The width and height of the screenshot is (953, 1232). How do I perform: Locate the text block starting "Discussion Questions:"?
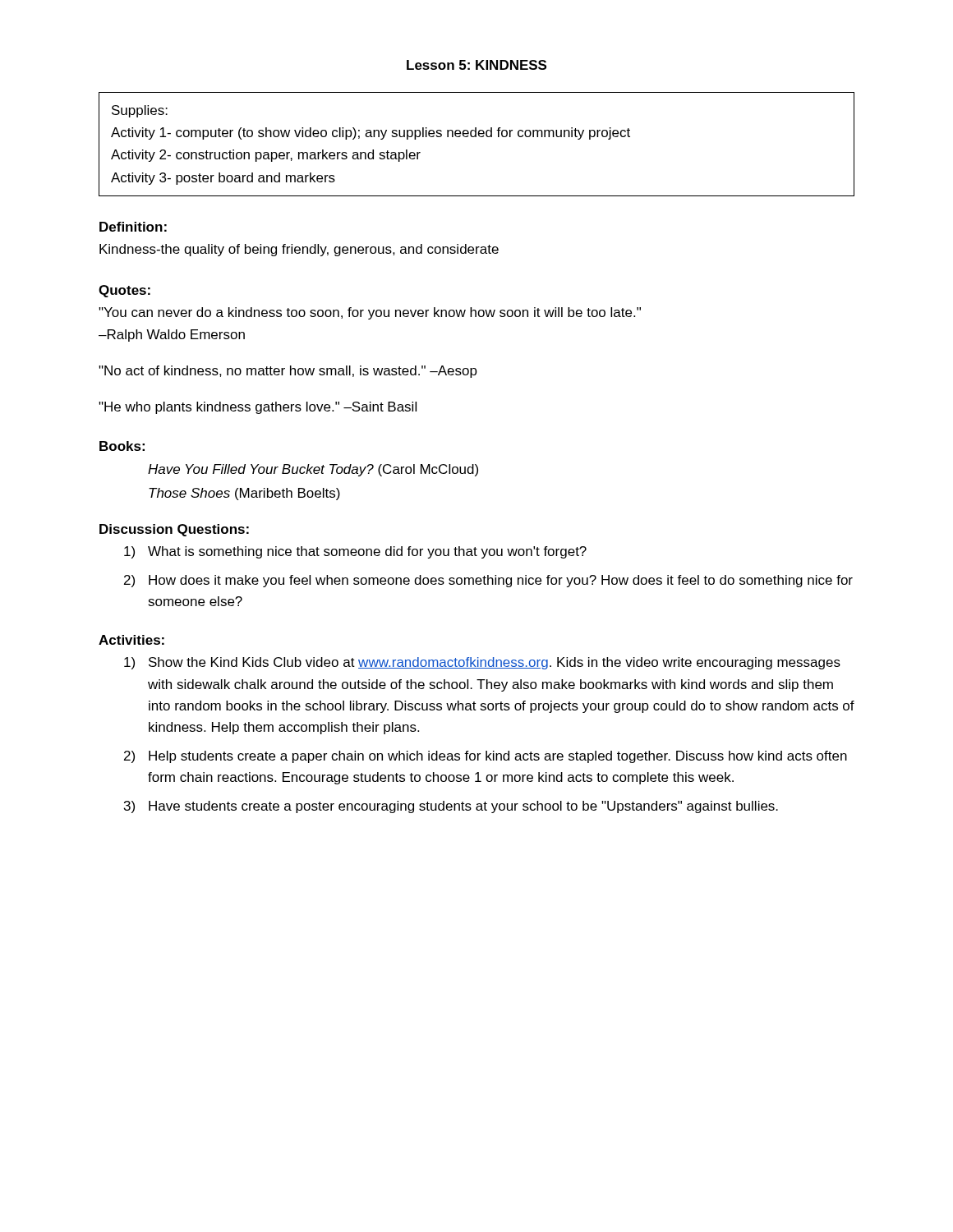tap(174, 530)
